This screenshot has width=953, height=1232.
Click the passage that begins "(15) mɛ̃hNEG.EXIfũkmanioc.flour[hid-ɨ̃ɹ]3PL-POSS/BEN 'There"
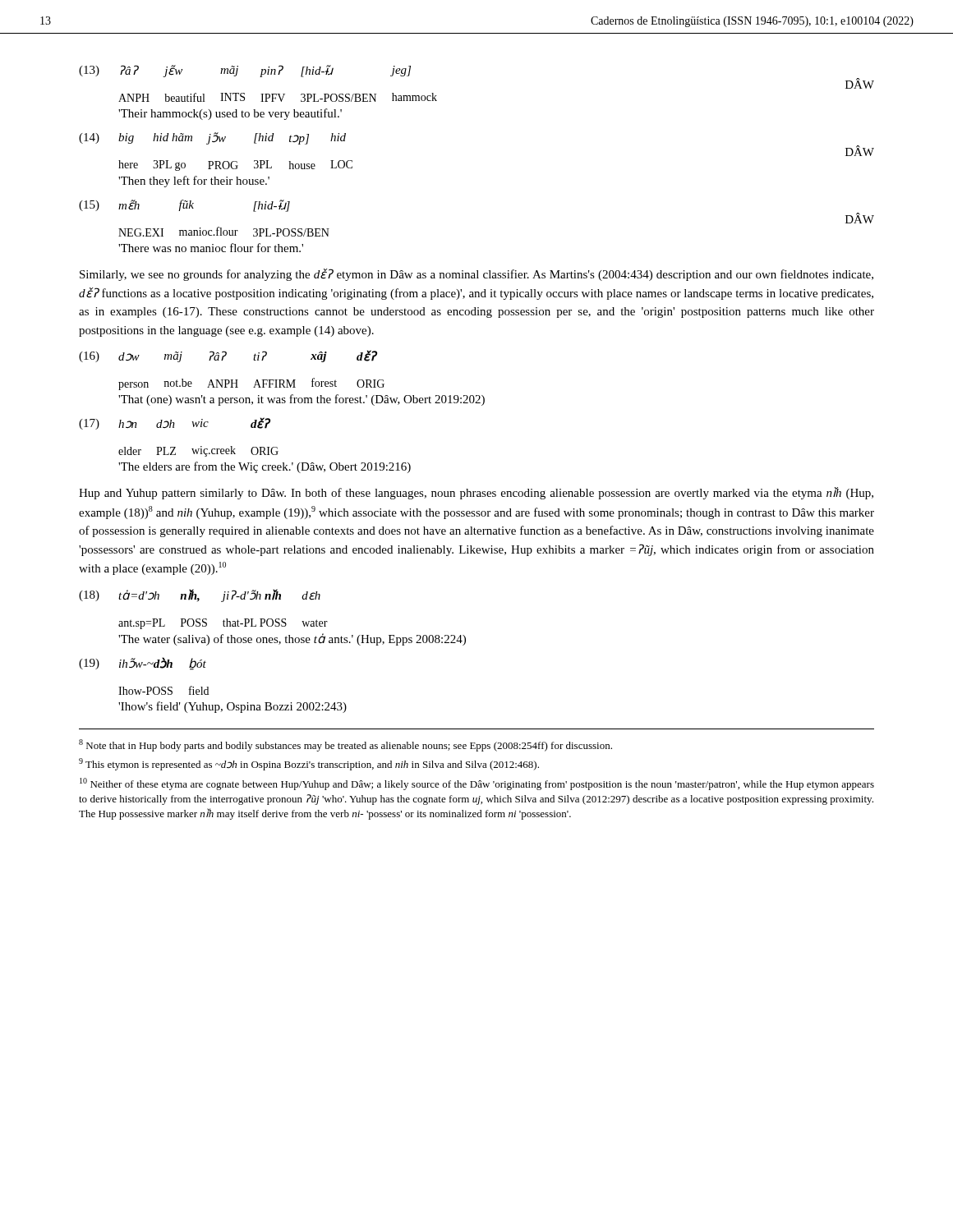pyautogui.click(x=96, y=211)
